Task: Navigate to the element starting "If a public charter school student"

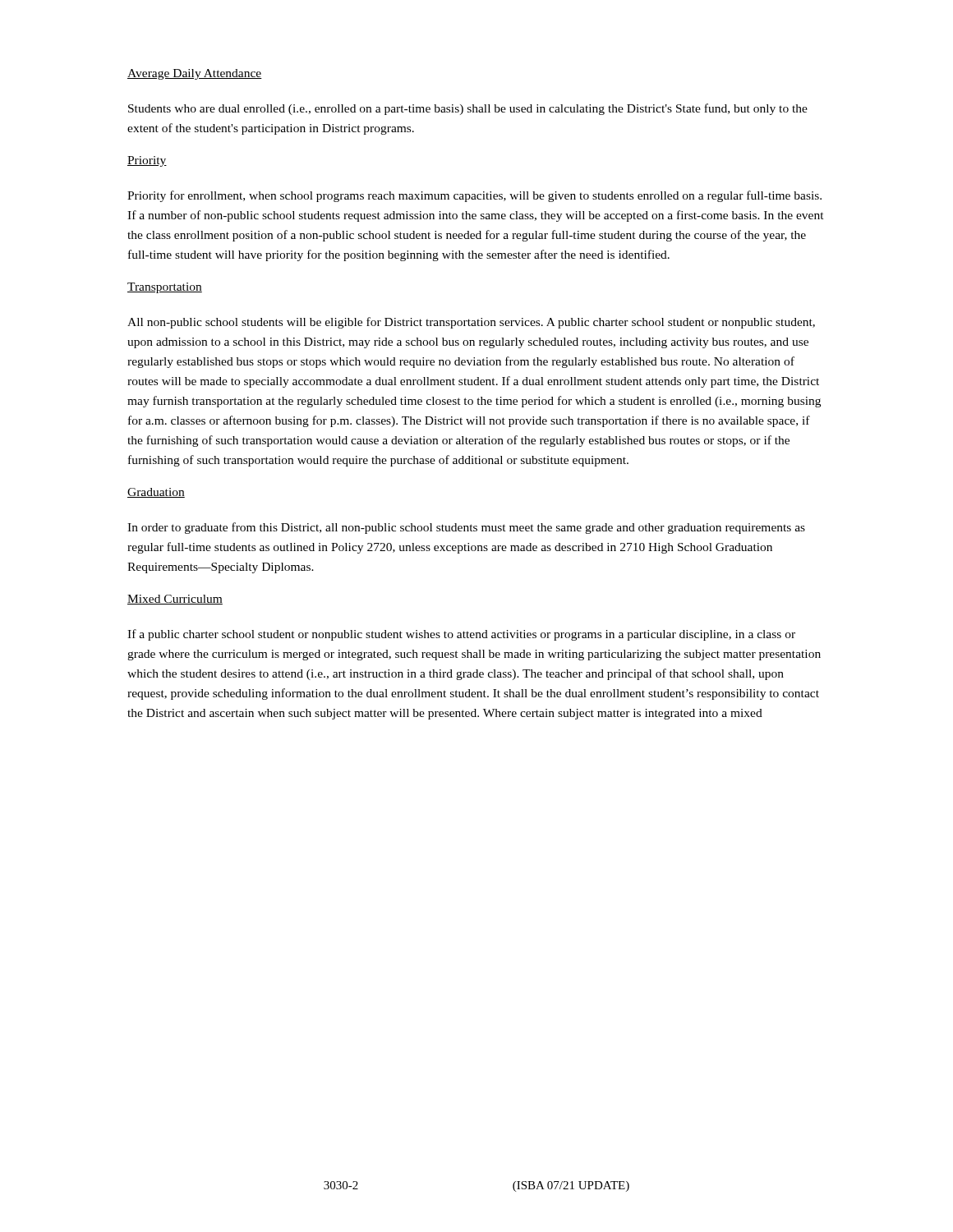Action: click(x=474, y=673)
